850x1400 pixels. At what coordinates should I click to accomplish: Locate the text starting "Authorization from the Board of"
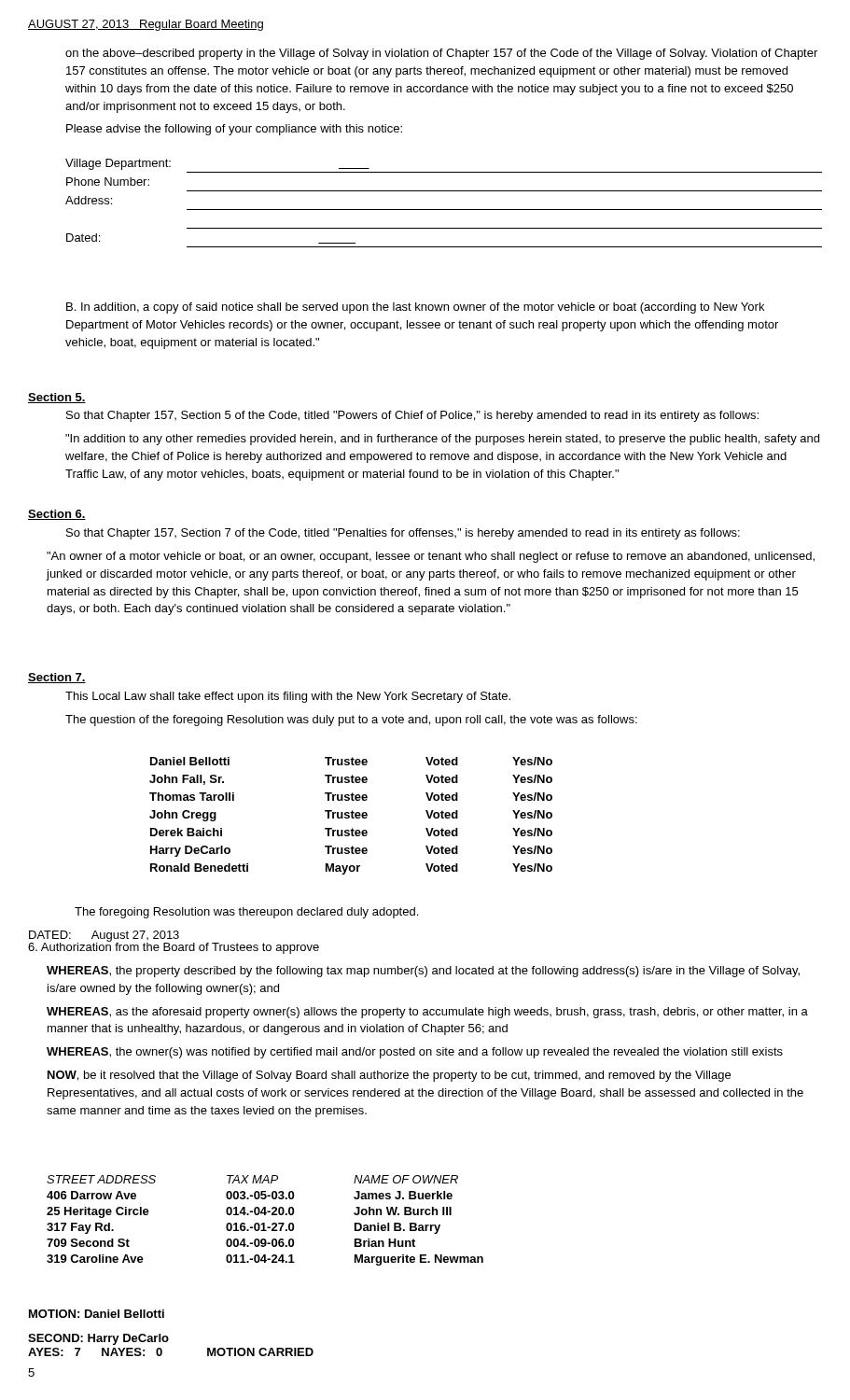(x=425, y=1029)
